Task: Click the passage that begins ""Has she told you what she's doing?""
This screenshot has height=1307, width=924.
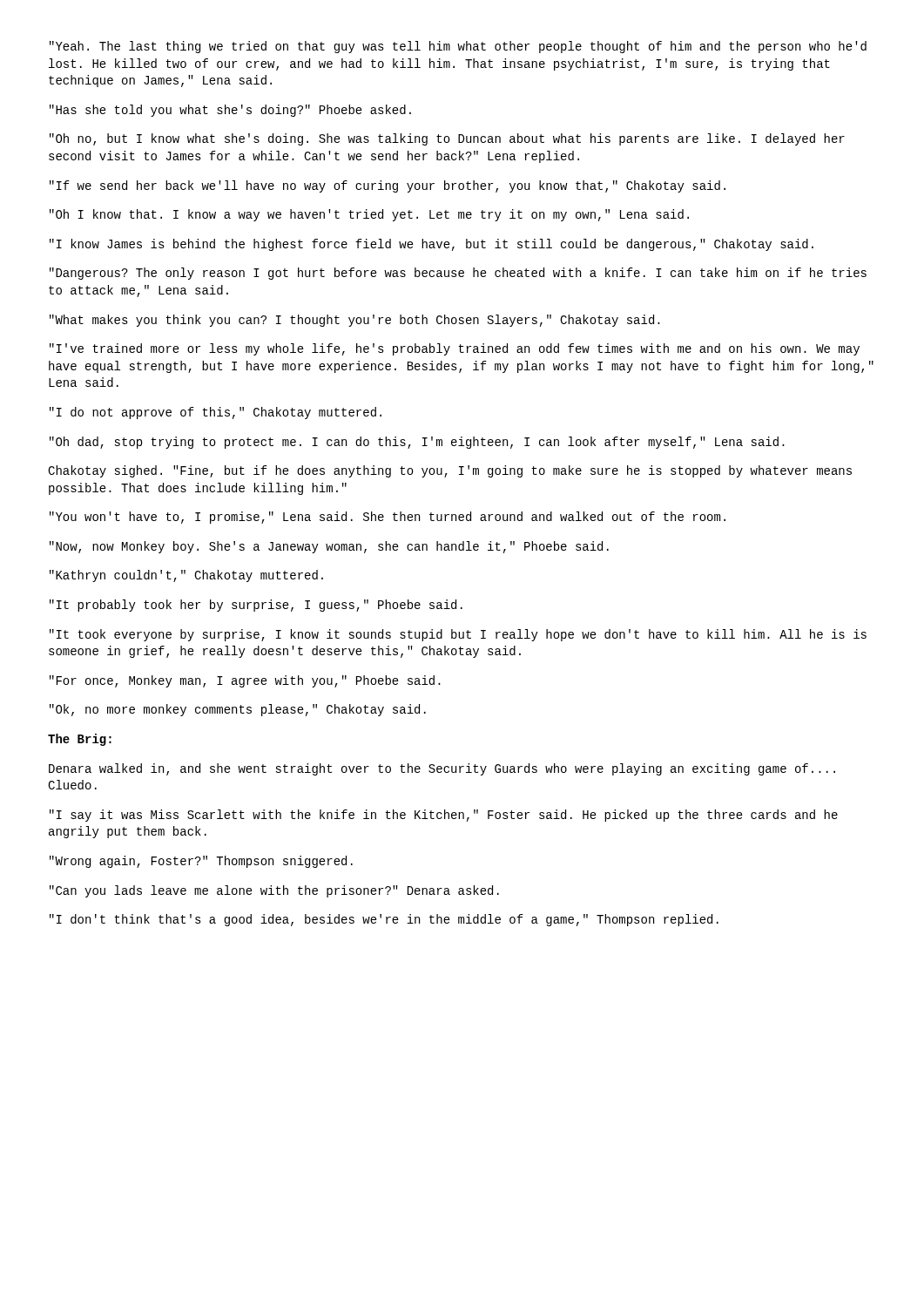Action: coord(231,111)
